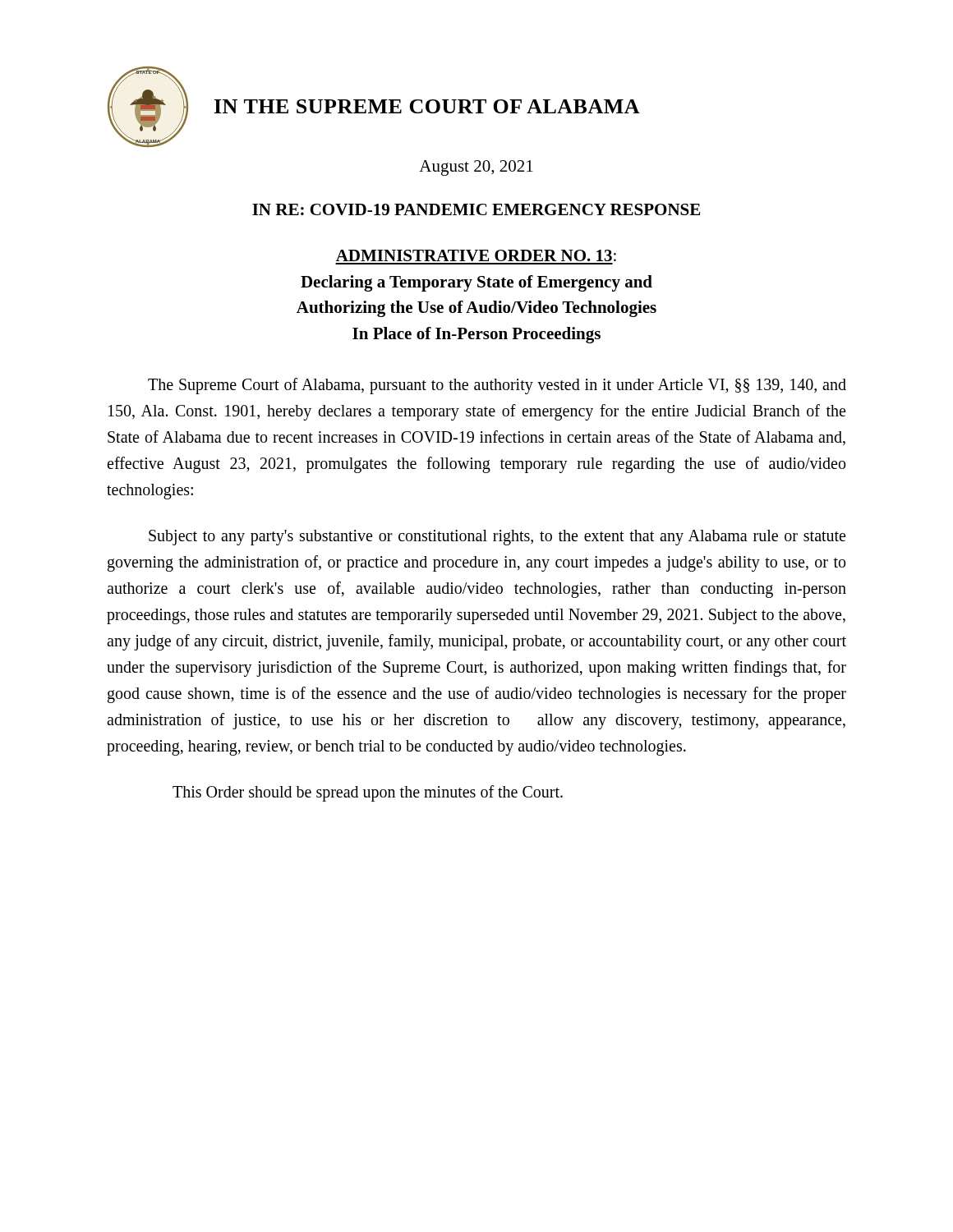Point to the block beginning "Subject to any party's substantive or constitutional"
953x1232 pixels.
click(x=476, y=641)
